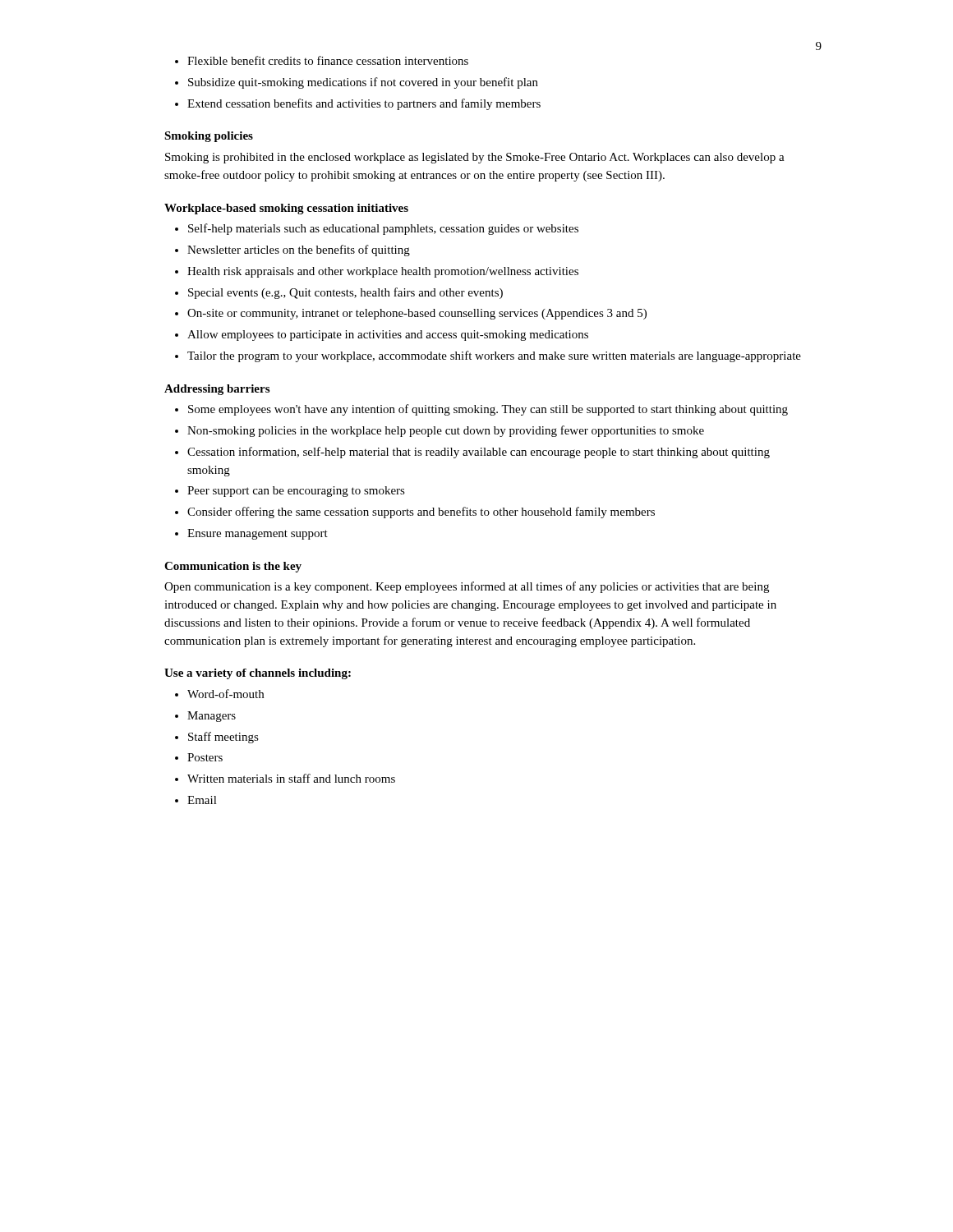Screen dimensions: 1232x953
Task: Find the list item that says "Subsidize quit-smoking medications if not covered in"
Action: [x=363, y=82]
